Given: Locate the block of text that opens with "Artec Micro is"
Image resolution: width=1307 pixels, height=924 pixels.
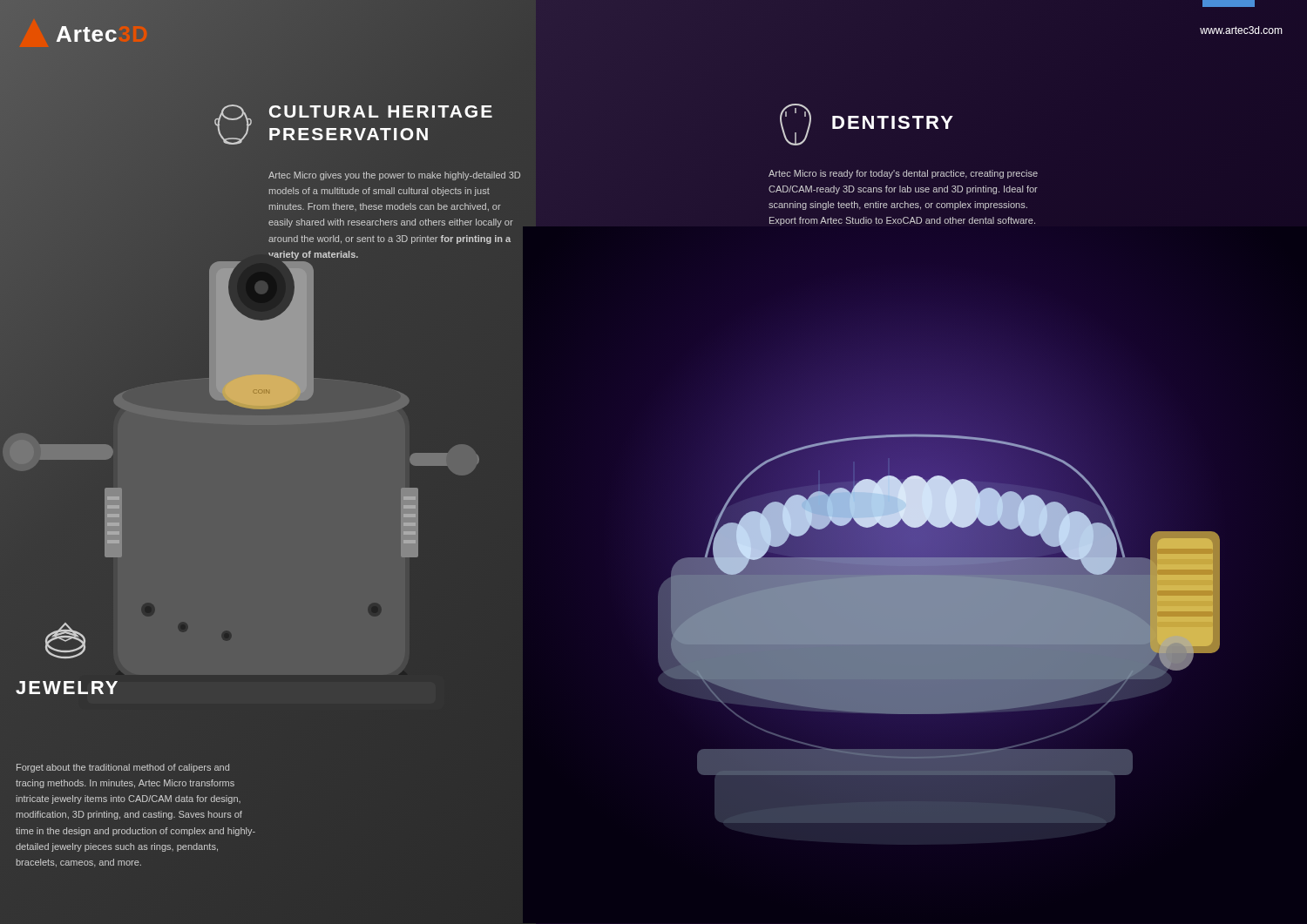Looking at the screenshot, I should 903,221.
